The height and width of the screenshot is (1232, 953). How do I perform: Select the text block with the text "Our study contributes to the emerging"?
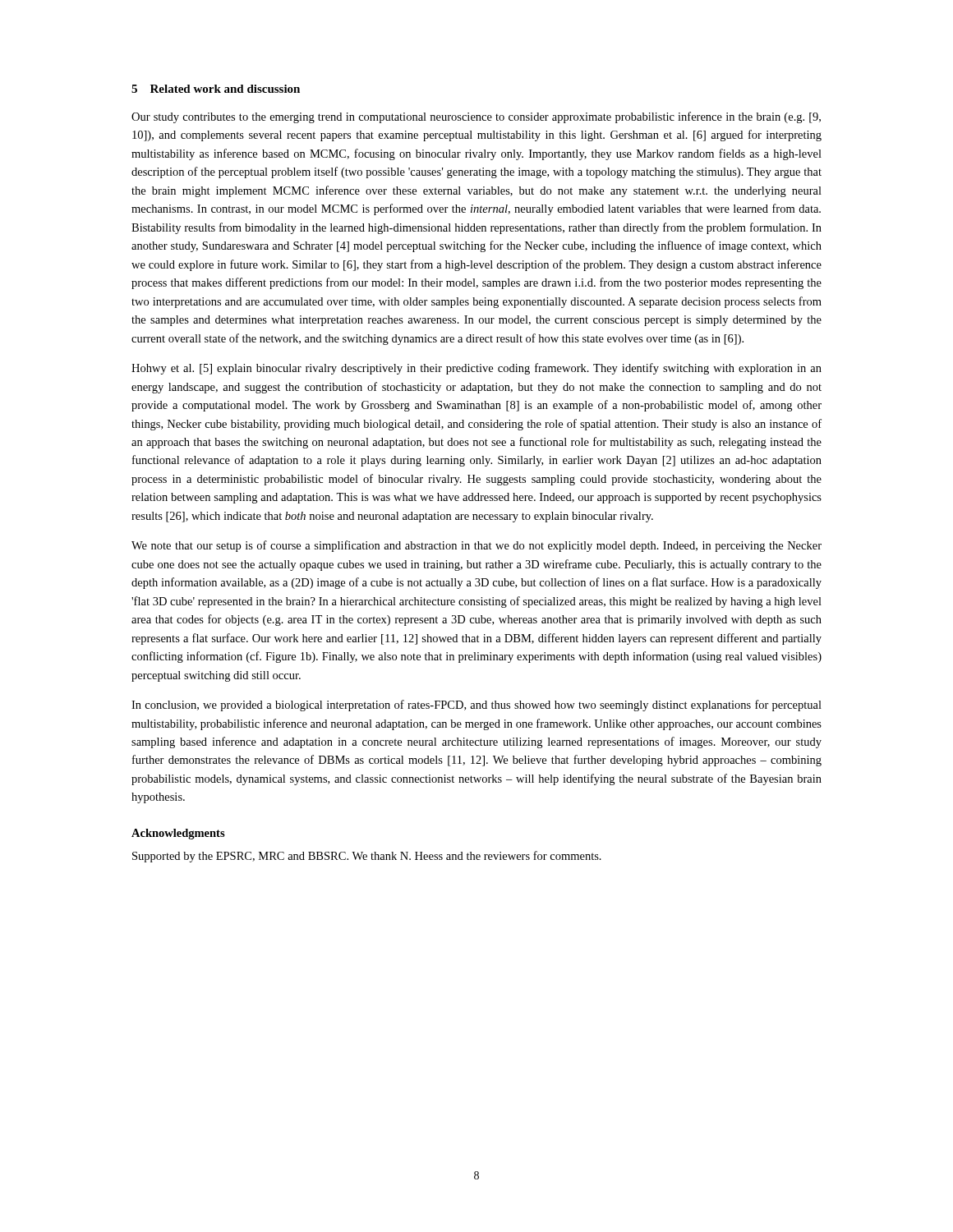click(476, 227)
